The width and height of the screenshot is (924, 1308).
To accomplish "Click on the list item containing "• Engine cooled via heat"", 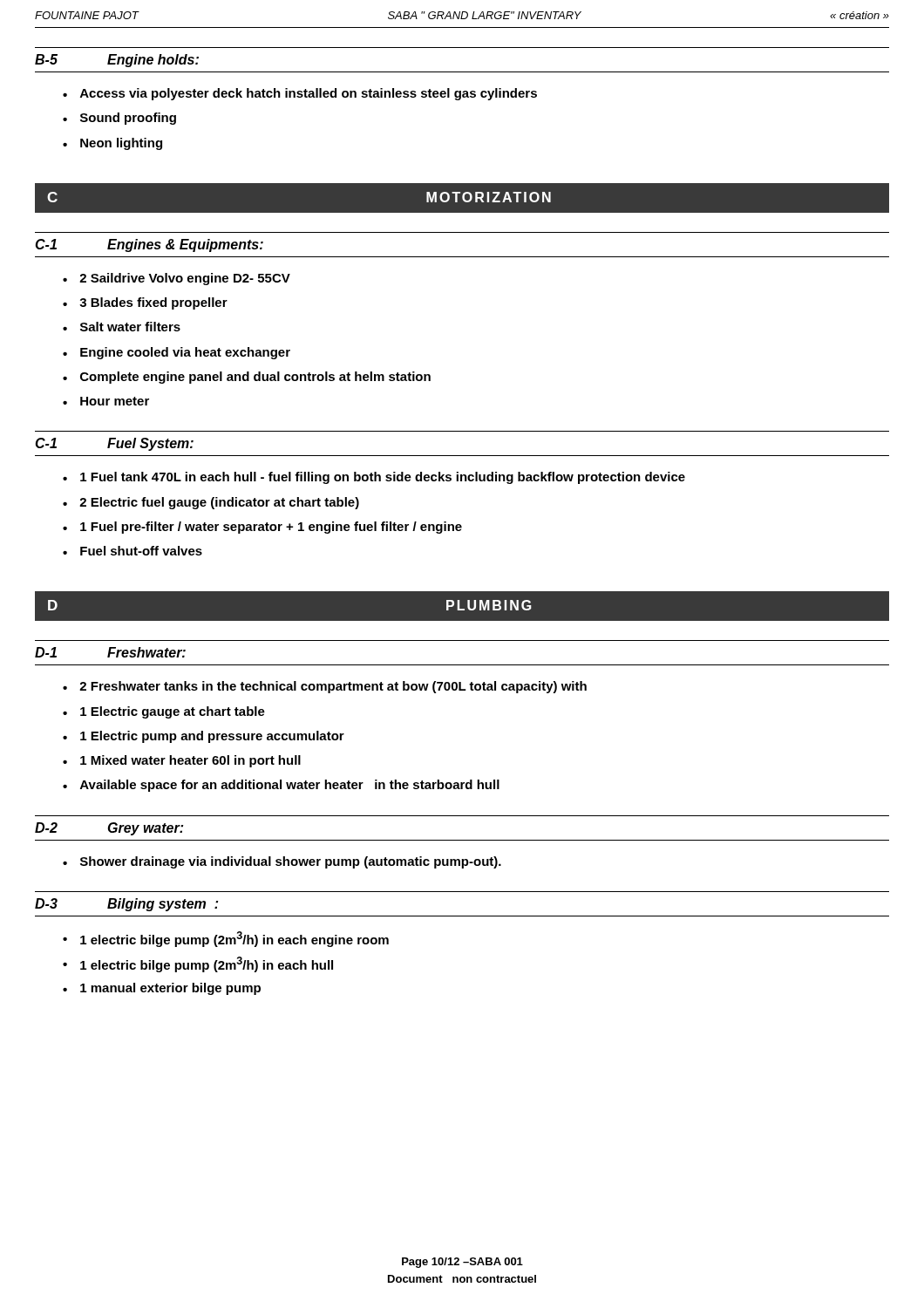I will click(177, 353).
